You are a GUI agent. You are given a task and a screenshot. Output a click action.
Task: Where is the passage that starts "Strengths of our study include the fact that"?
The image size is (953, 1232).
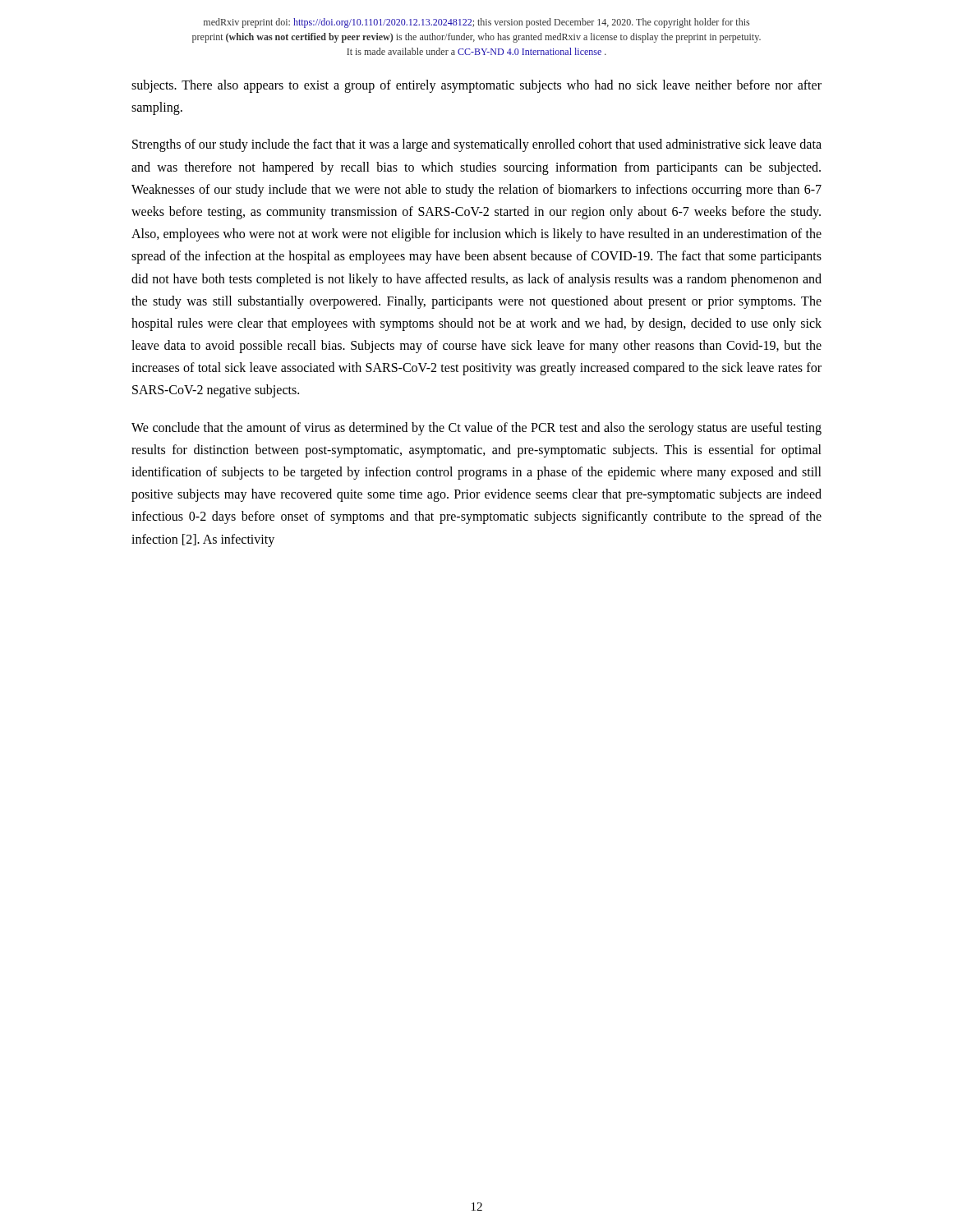(476, 267)
